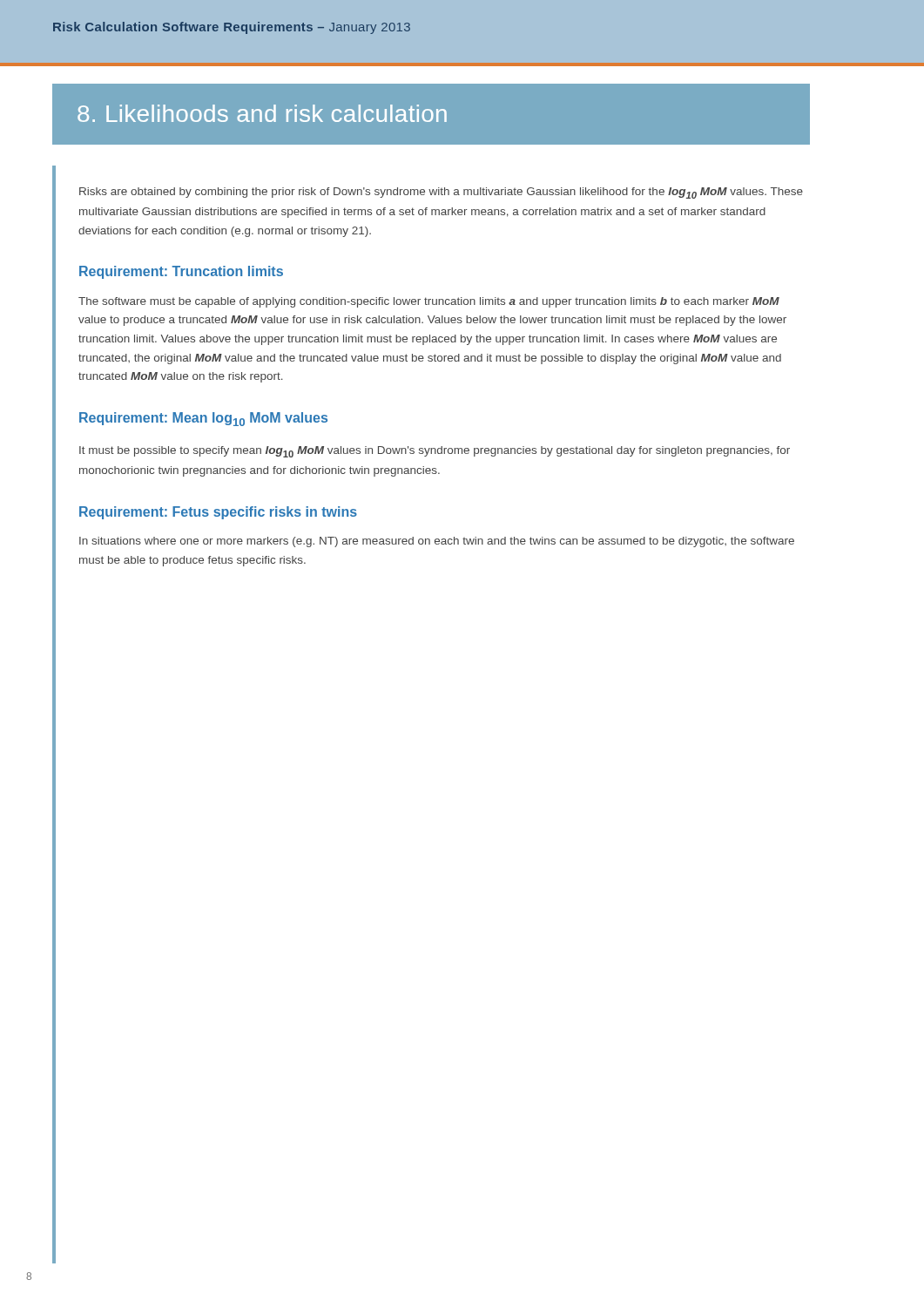Find the block on this page that starts "In situations where one"

click(444, 551)
